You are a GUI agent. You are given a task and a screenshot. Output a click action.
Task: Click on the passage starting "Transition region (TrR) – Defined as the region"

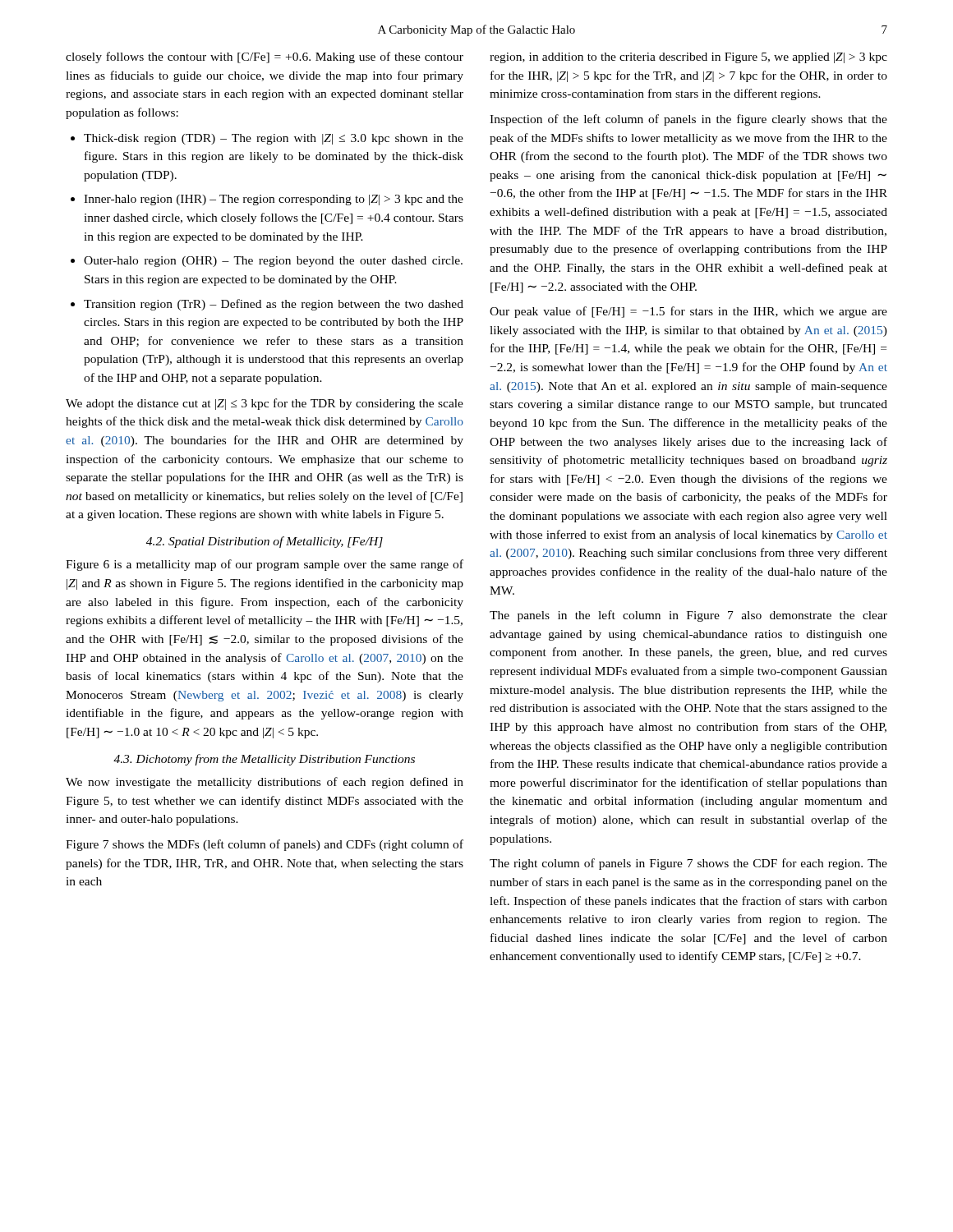coord(274,340)
